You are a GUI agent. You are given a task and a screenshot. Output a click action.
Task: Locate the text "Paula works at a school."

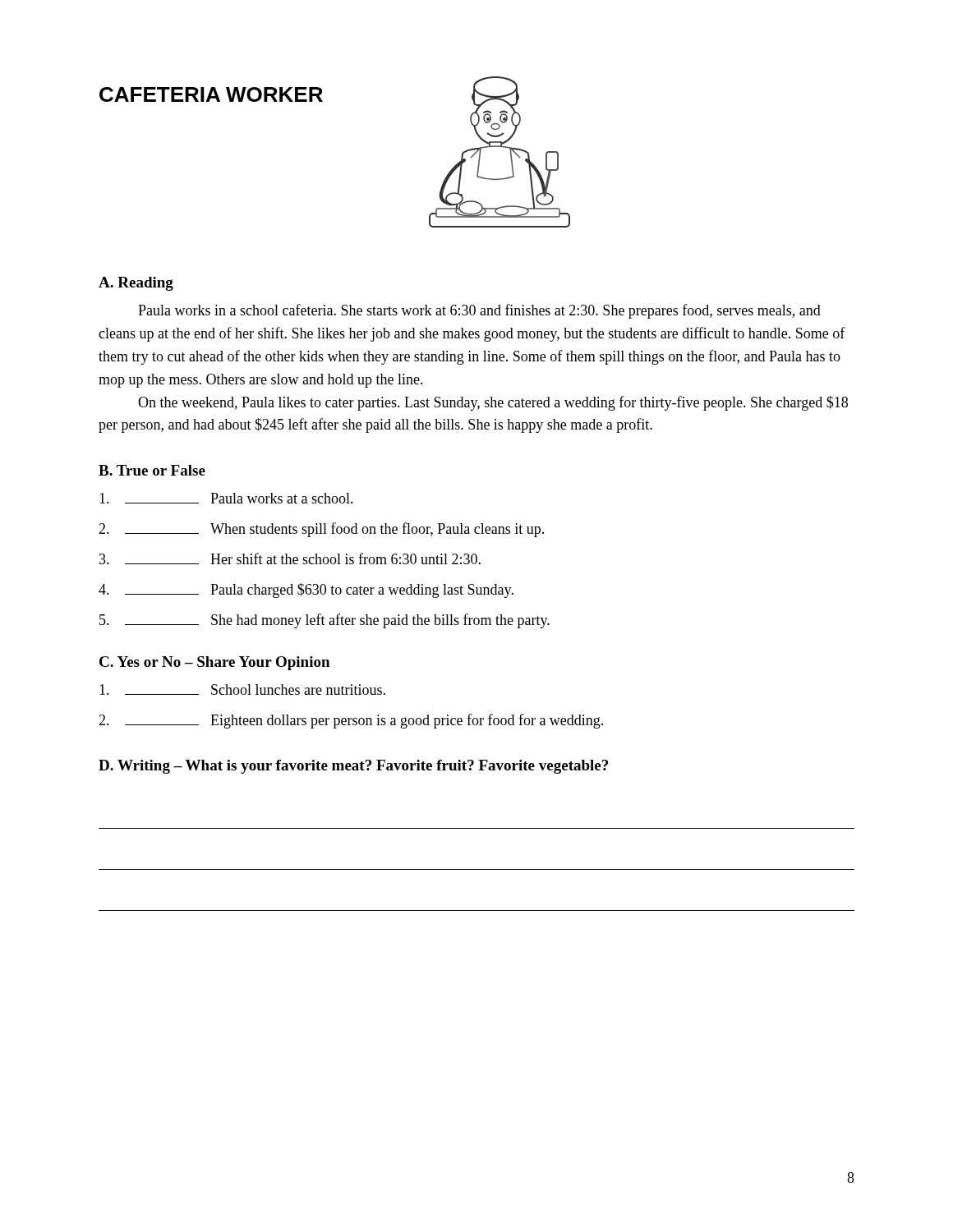(x=226, y=498)
